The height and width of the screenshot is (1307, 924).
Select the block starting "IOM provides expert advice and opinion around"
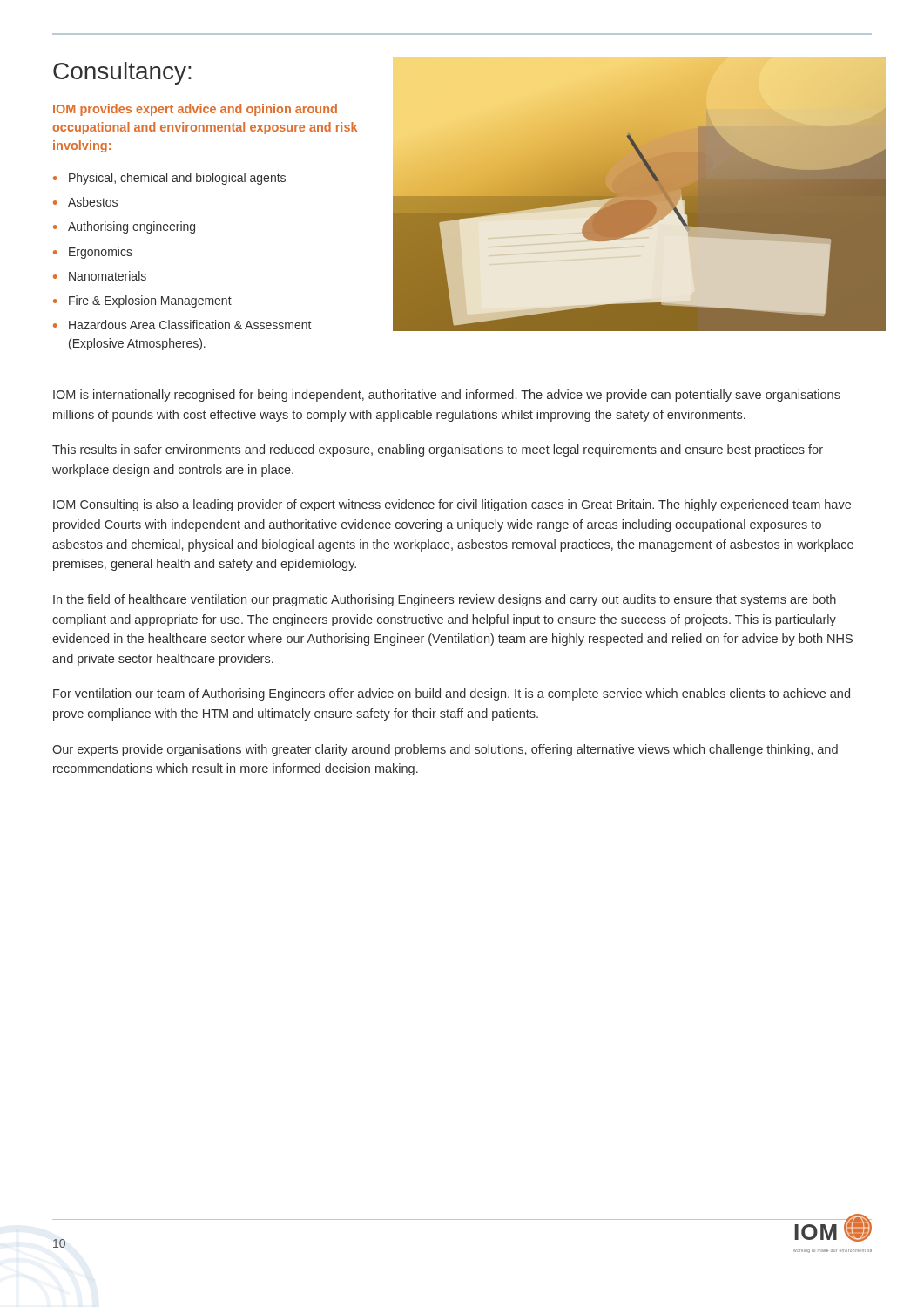click(205, 127)
